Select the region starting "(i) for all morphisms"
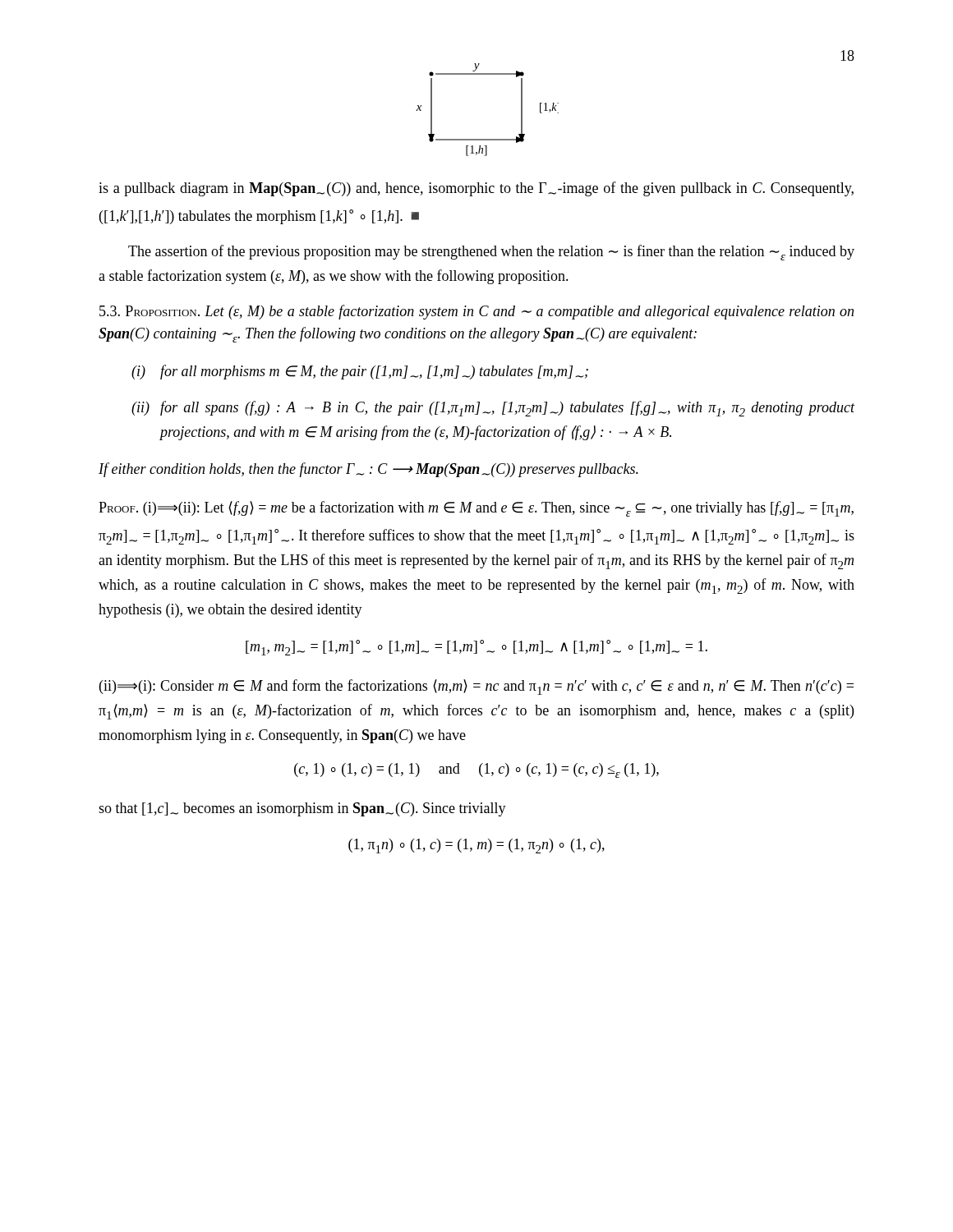Image resolution: width=953 pixels, height=1232 pixels. [493, 373]
